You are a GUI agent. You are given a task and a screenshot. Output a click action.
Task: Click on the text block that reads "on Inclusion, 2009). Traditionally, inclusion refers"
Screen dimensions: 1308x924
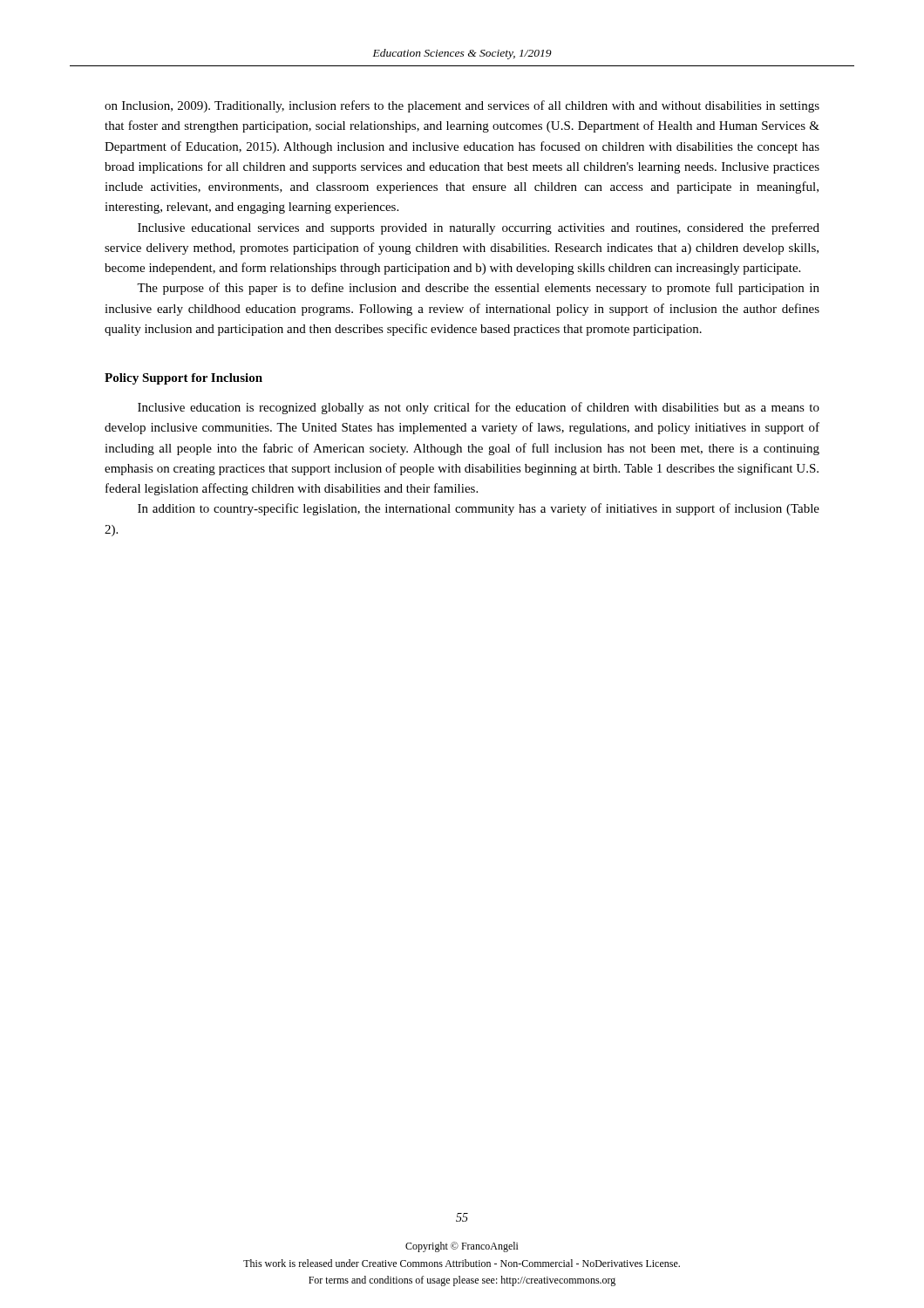462,157
